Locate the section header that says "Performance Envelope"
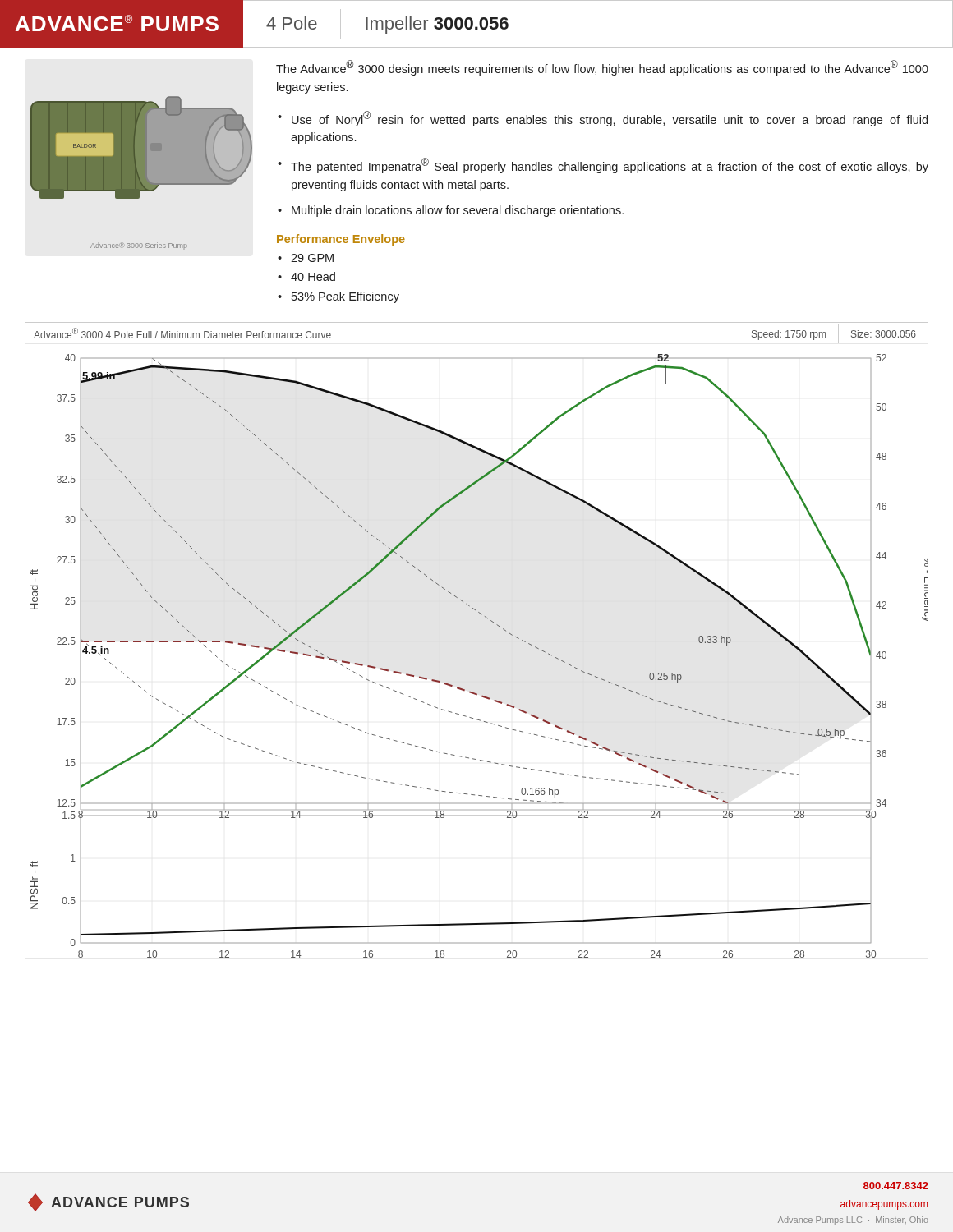 (341, 239)
